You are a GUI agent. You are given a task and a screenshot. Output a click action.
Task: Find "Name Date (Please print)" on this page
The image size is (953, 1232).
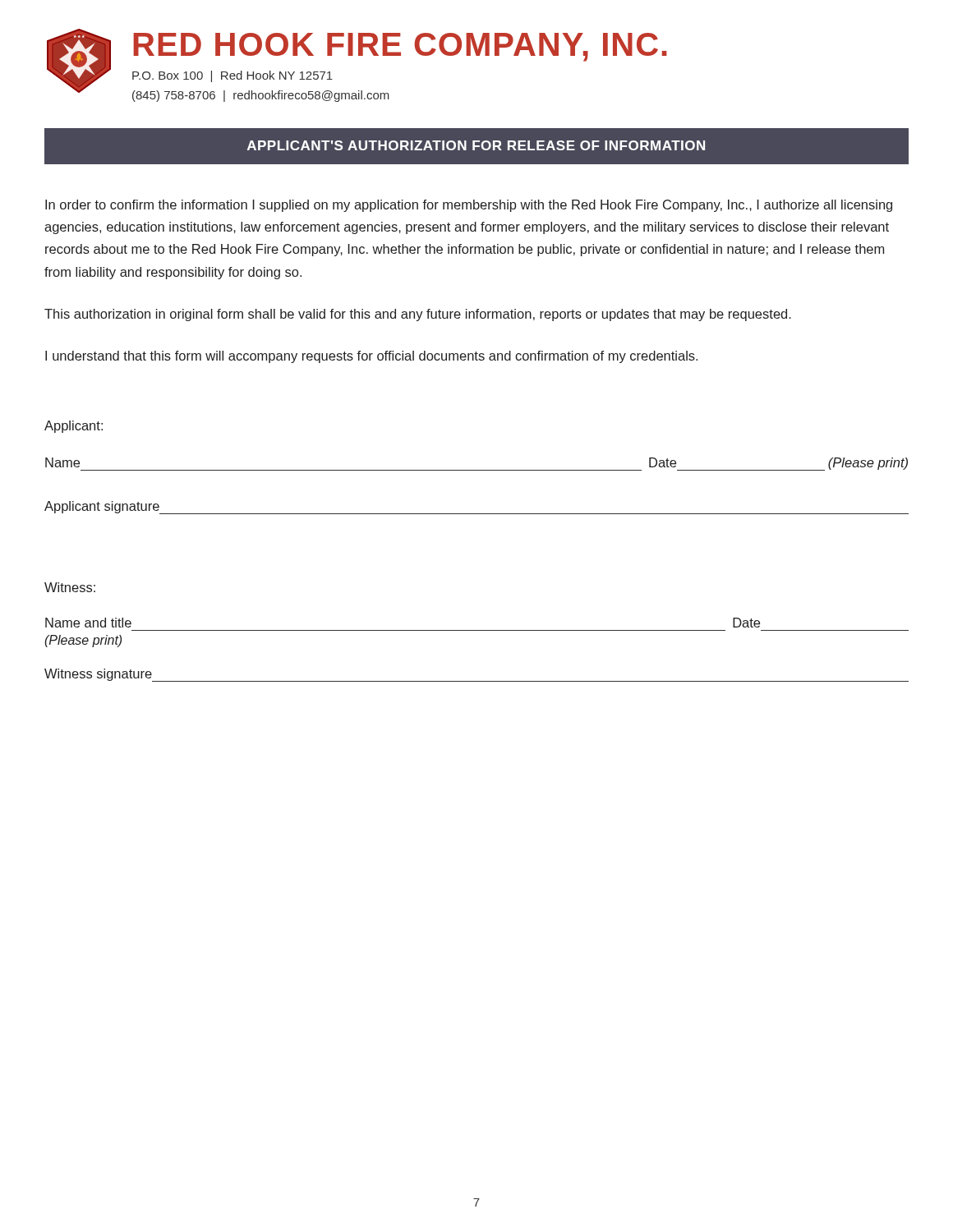click(476, 462)
